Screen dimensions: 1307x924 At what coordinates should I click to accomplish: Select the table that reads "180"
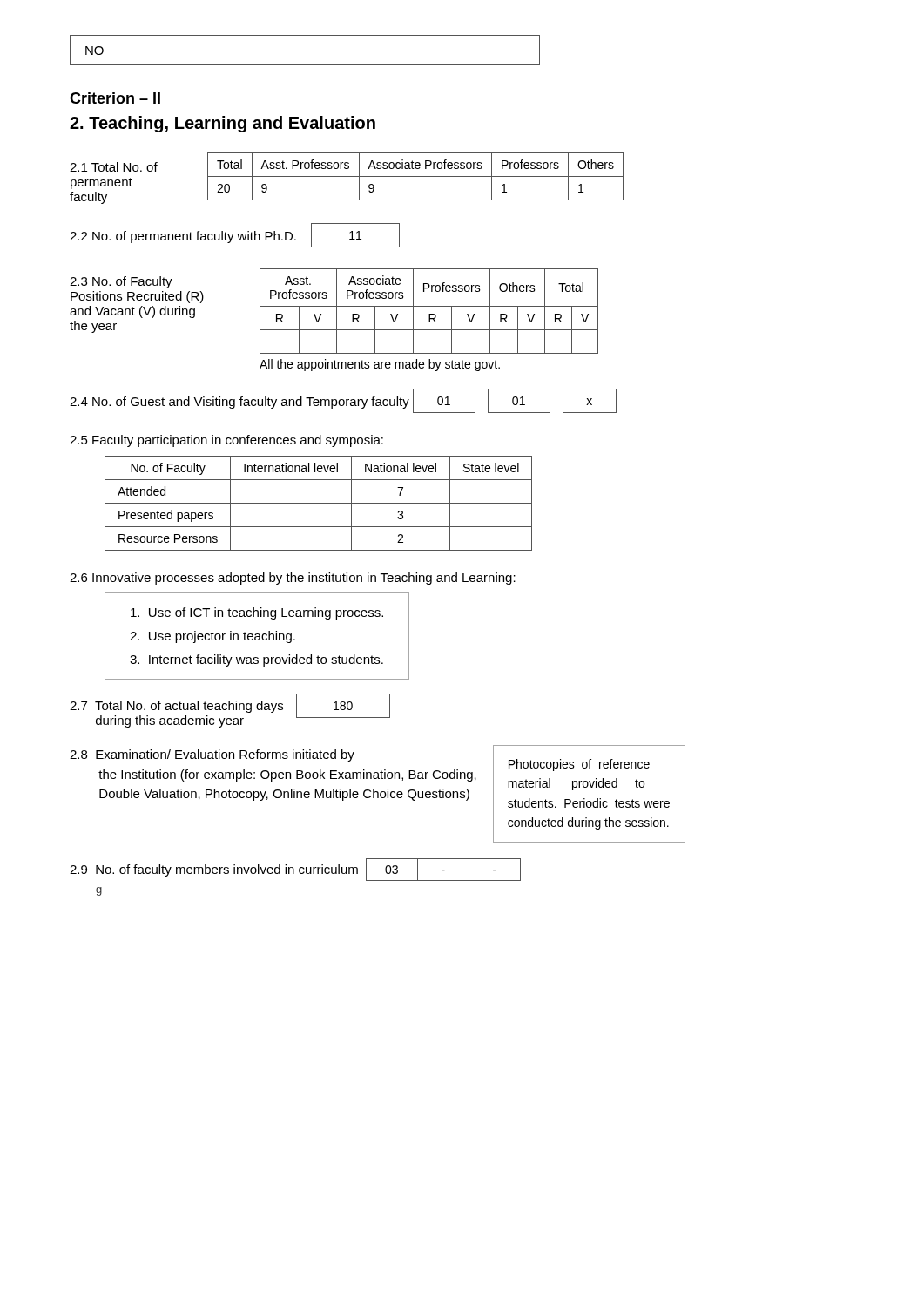pos(343,706)
